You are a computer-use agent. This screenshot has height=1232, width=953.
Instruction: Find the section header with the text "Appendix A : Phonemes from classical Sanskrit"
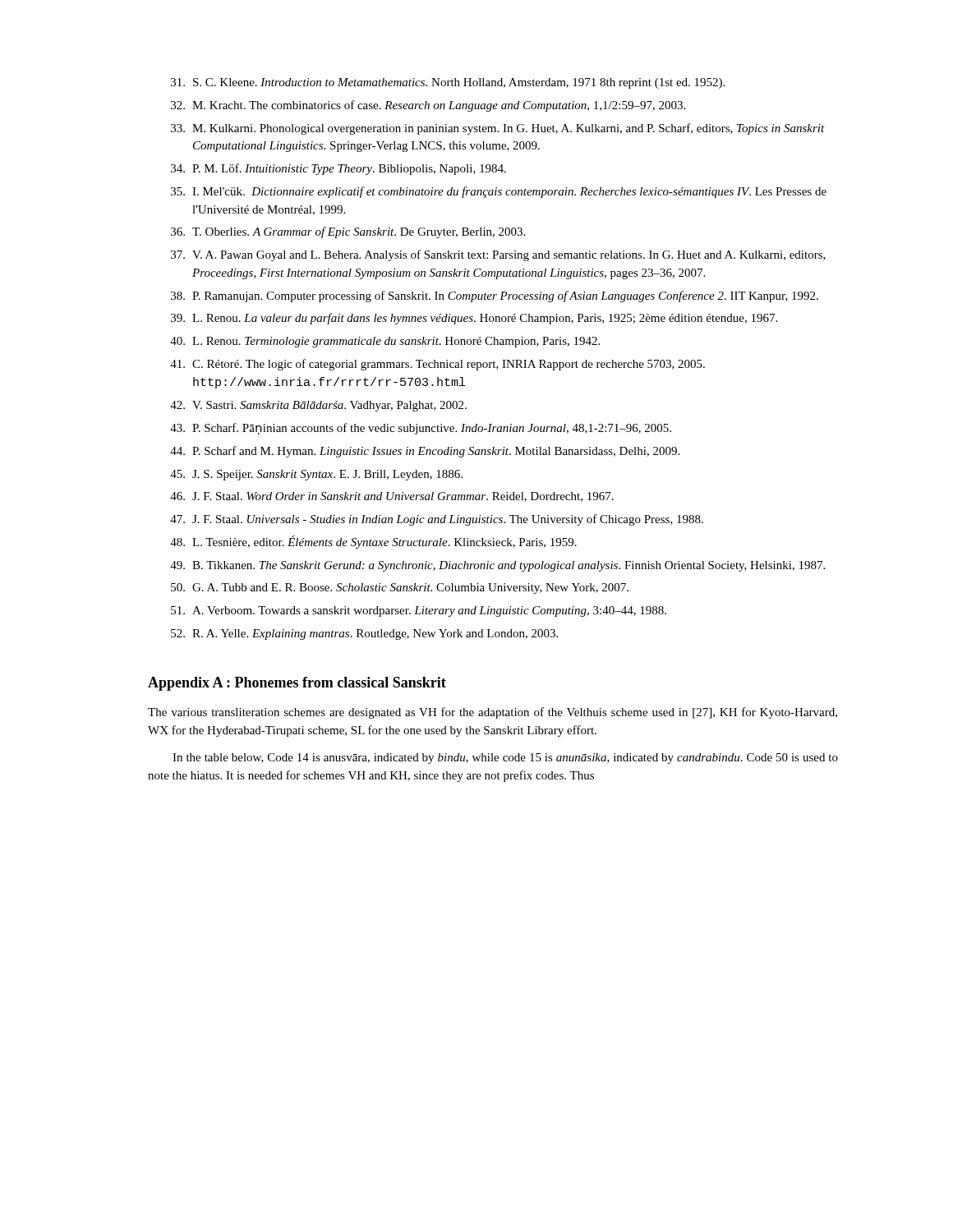coord(297,682)
